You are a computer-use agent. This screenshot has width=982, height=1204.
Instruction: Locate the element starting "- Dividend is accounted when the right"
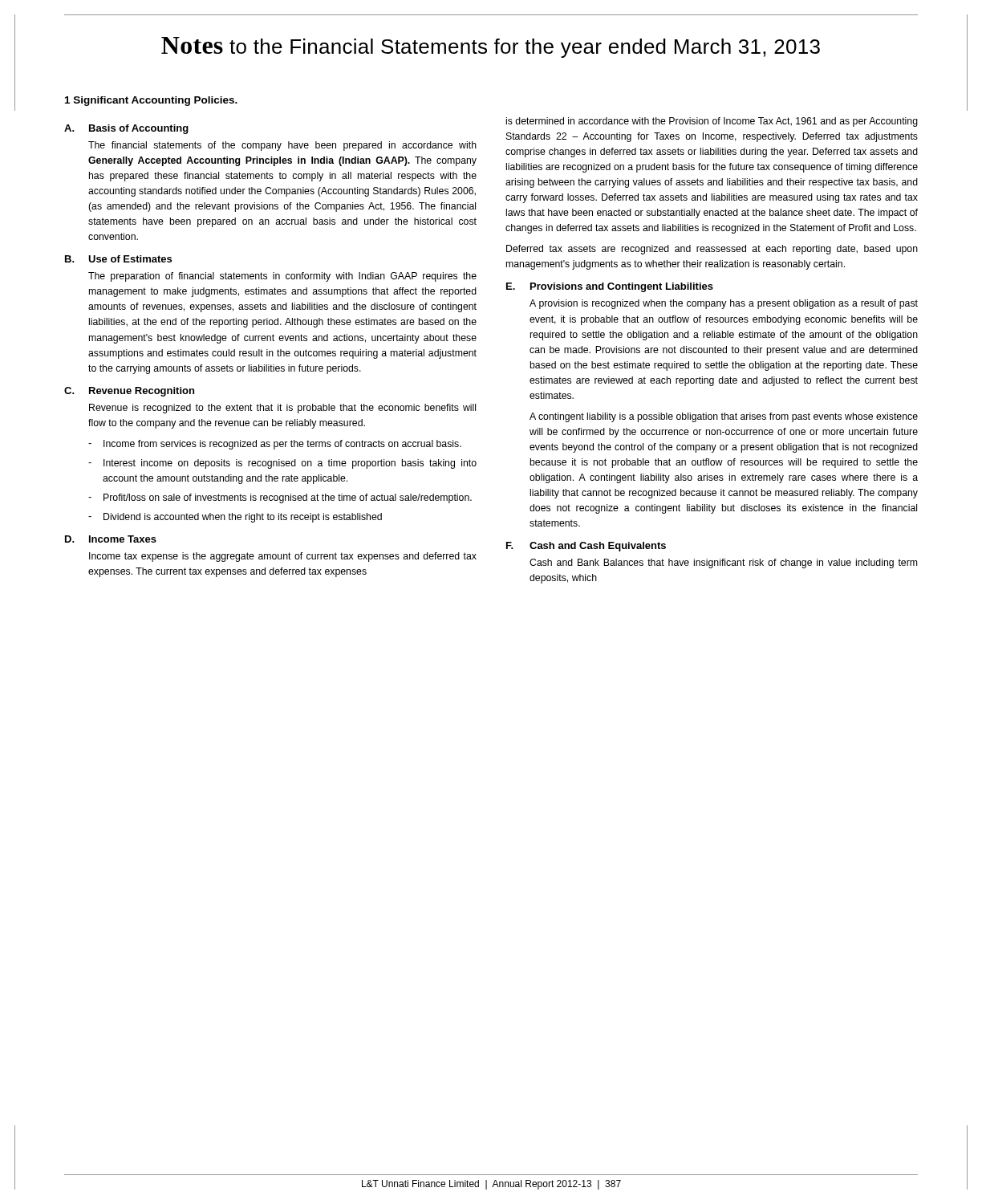[x=282, y=517]
